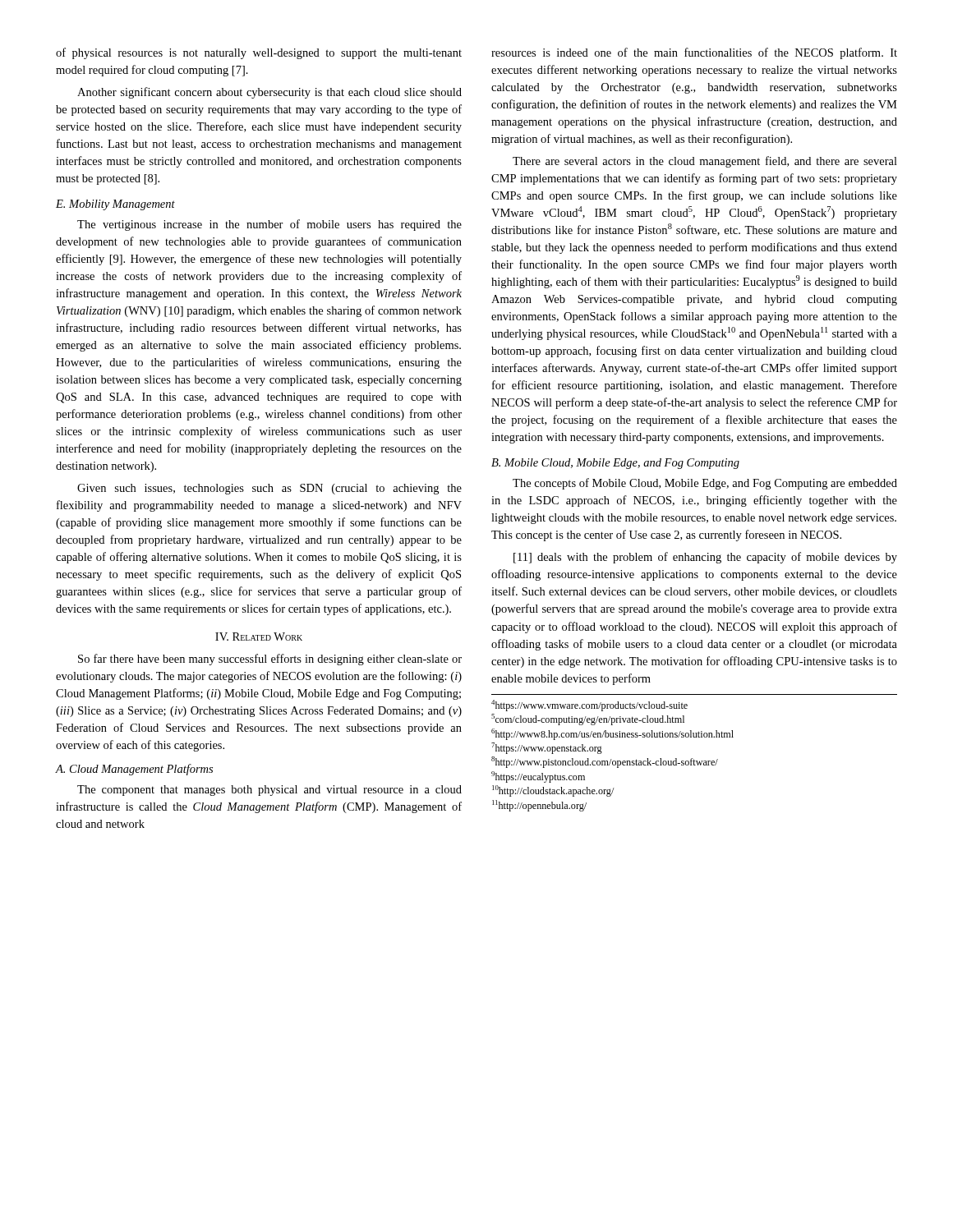Find the block on this page that starts "The component that manages both"
The width and height of the screenshot is (953, 1232).
259,807
